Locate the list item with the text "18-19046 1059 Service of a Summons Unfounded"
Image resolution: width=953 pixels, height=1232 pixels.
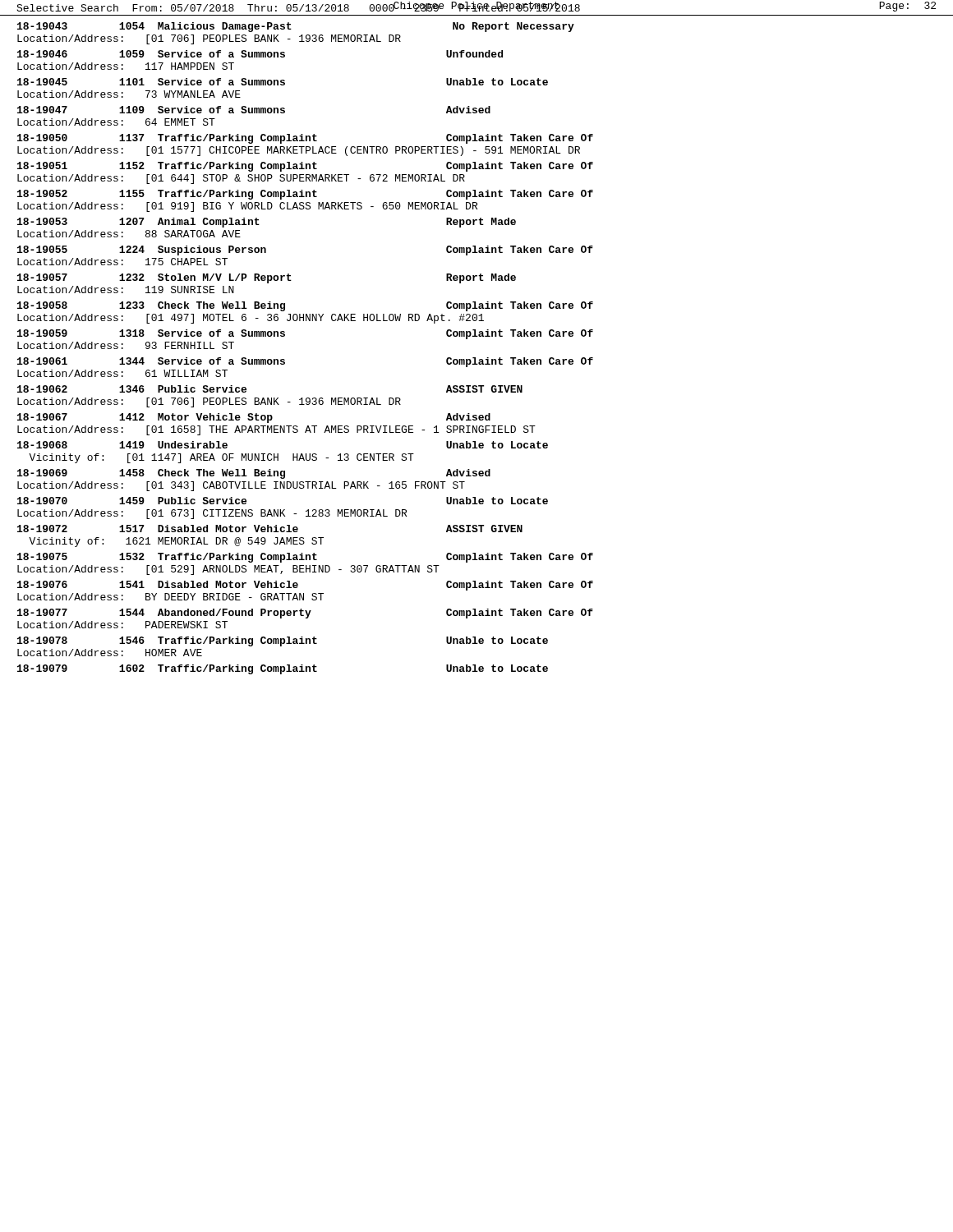(x=476, y=61)
